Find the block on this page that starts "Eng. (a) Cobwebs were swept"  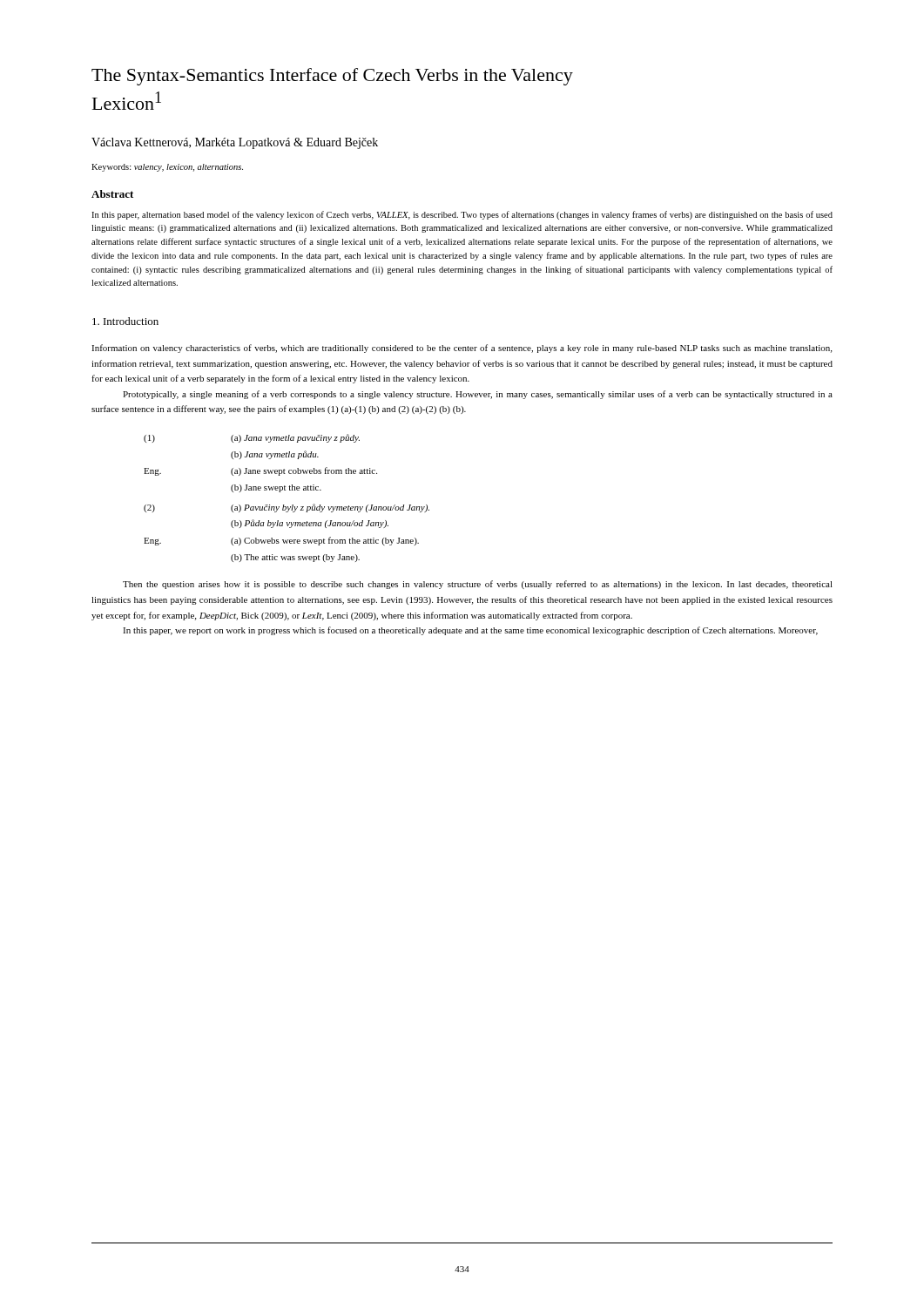click(281, 541)
